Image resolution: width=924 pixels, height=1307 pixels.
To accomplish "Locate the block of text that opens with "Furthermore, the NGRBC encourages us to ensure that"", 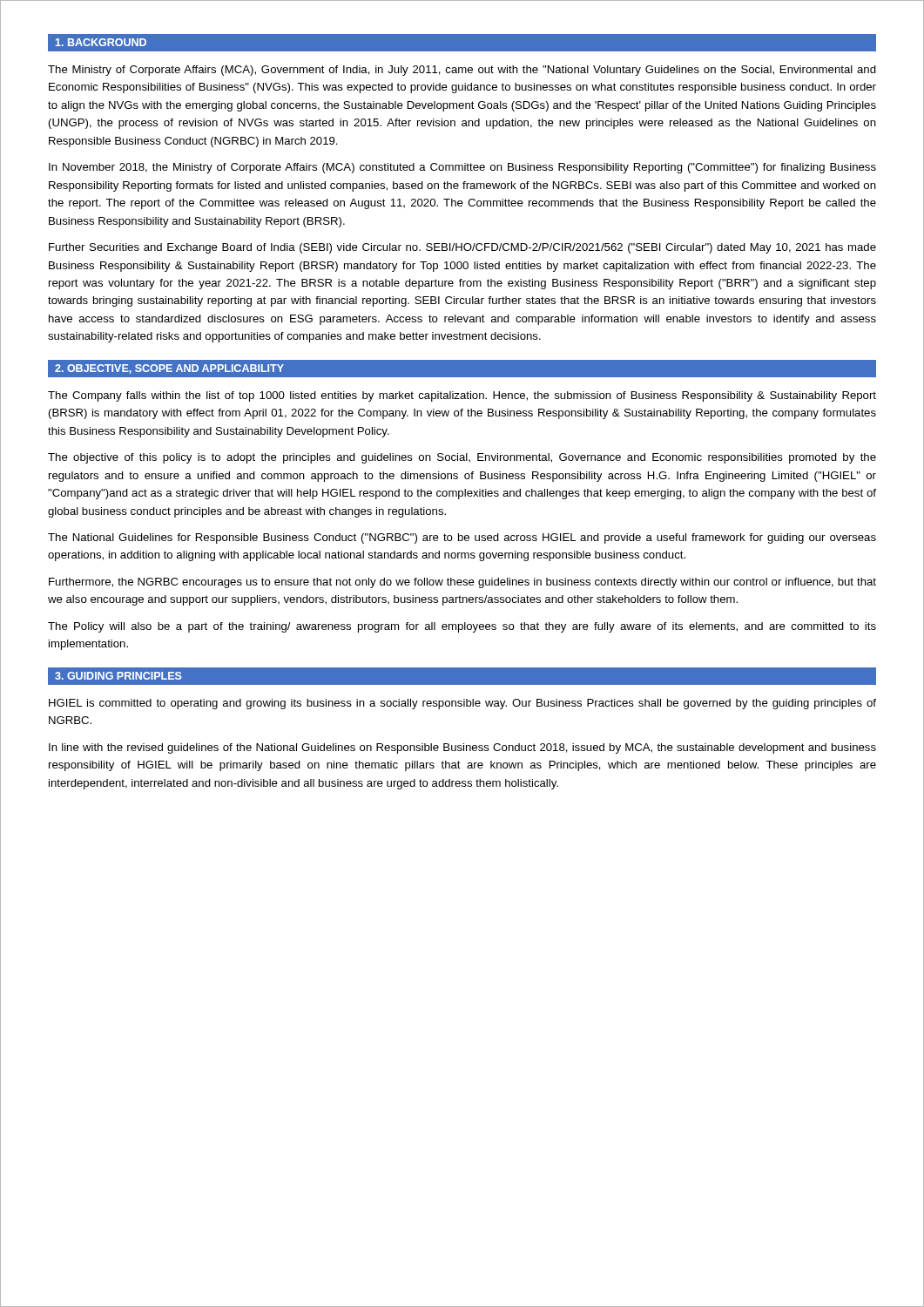I will click(x=462, y=590).
